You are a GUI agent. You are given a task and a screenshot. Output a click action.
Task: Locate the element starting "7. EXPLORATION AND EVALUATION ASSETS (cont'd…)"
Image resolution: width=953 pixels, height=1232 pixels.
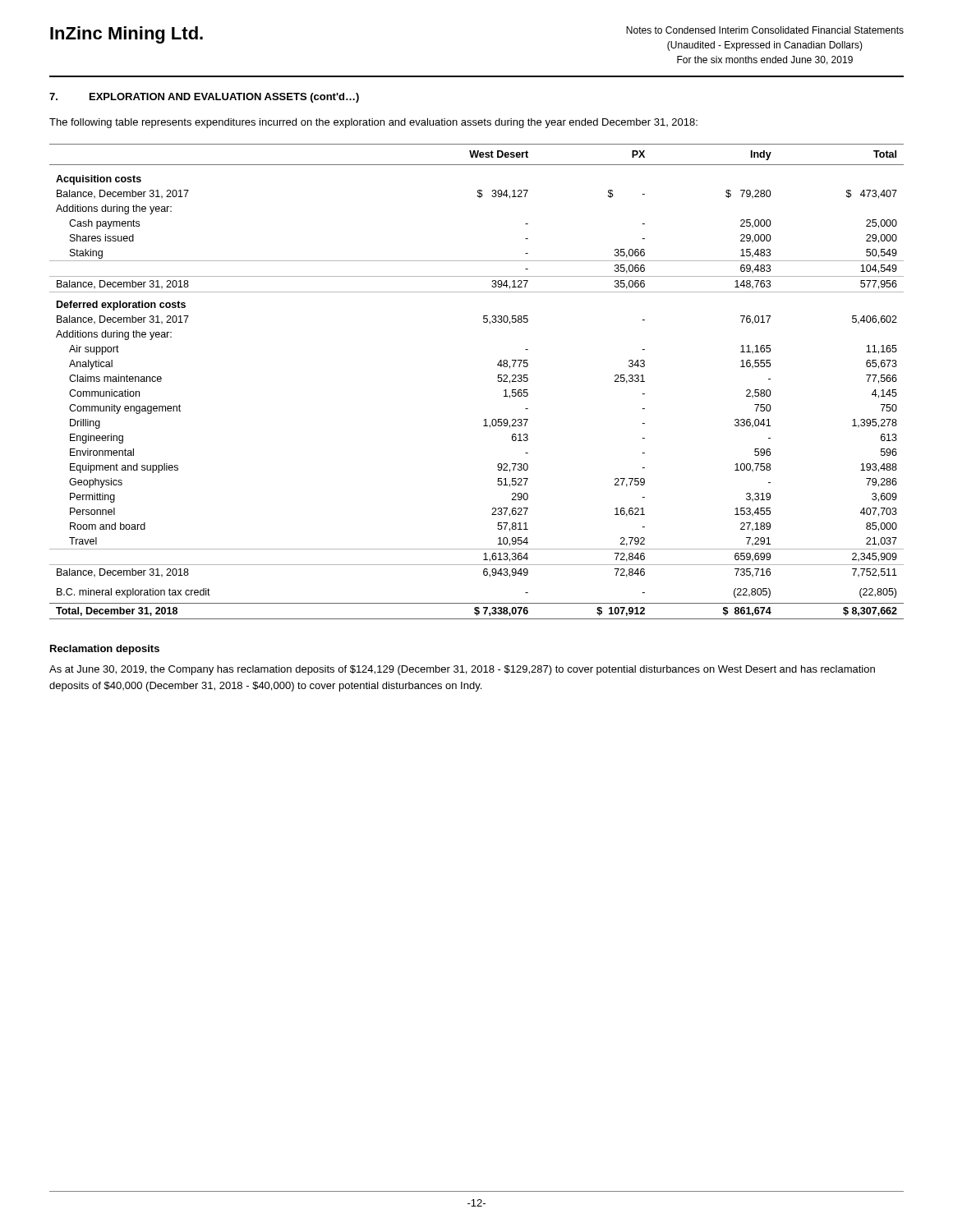click(x=204, y=96)
